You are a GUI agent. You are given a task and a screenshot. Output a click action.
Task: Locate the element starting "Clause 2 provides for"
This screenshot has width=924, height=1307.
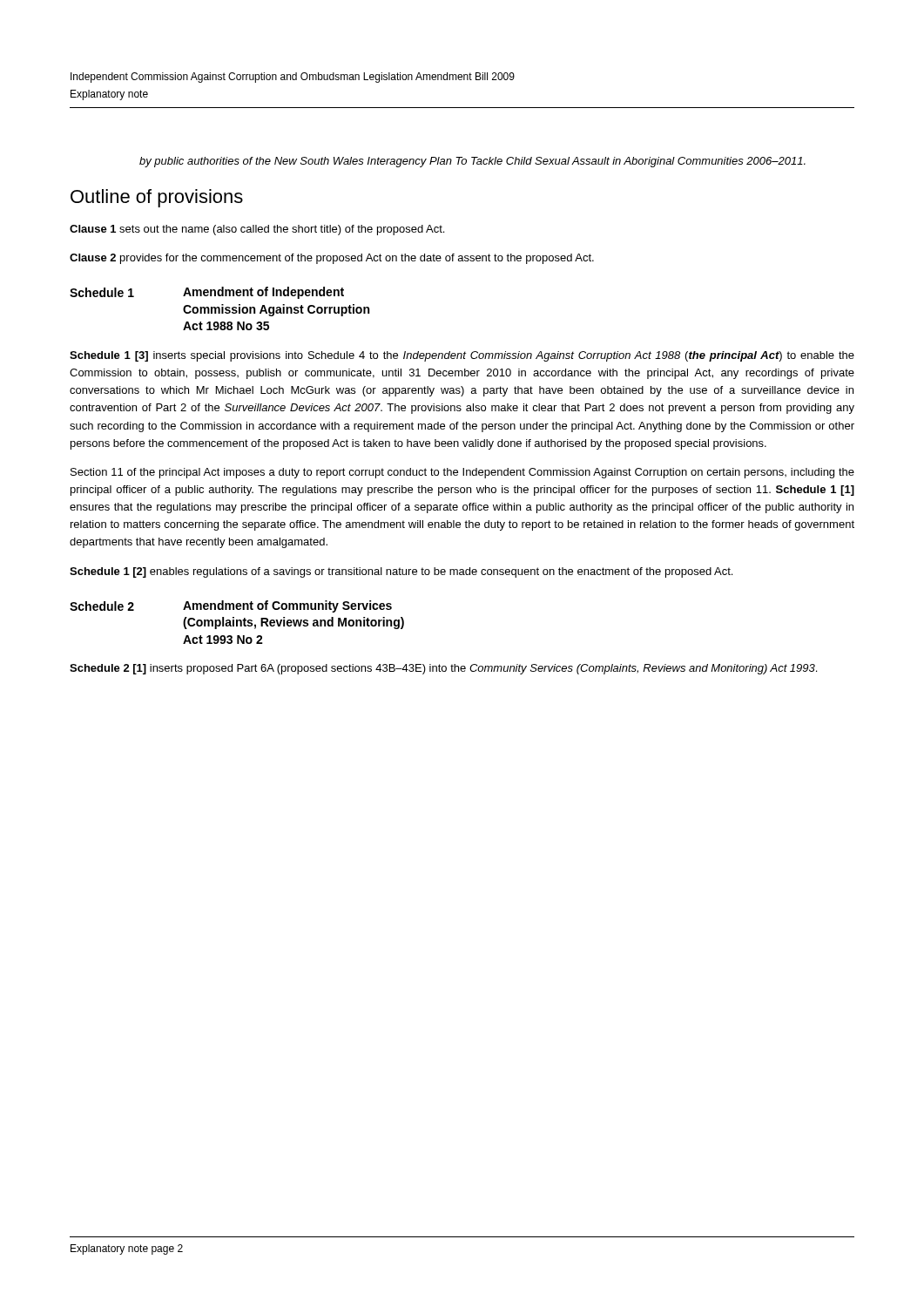tap(462, 258)
